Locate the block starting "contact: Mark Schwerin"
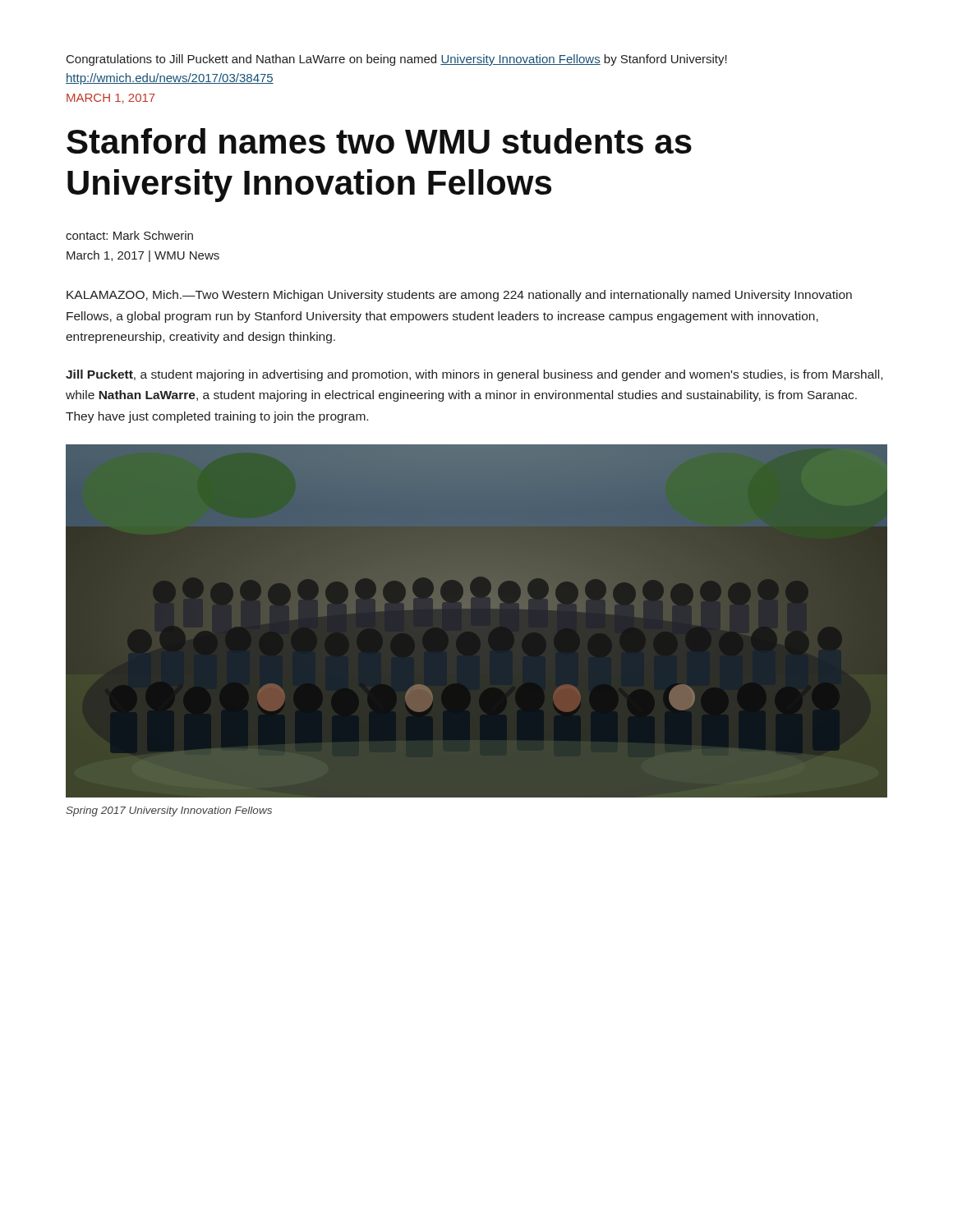 pos(143,245)
